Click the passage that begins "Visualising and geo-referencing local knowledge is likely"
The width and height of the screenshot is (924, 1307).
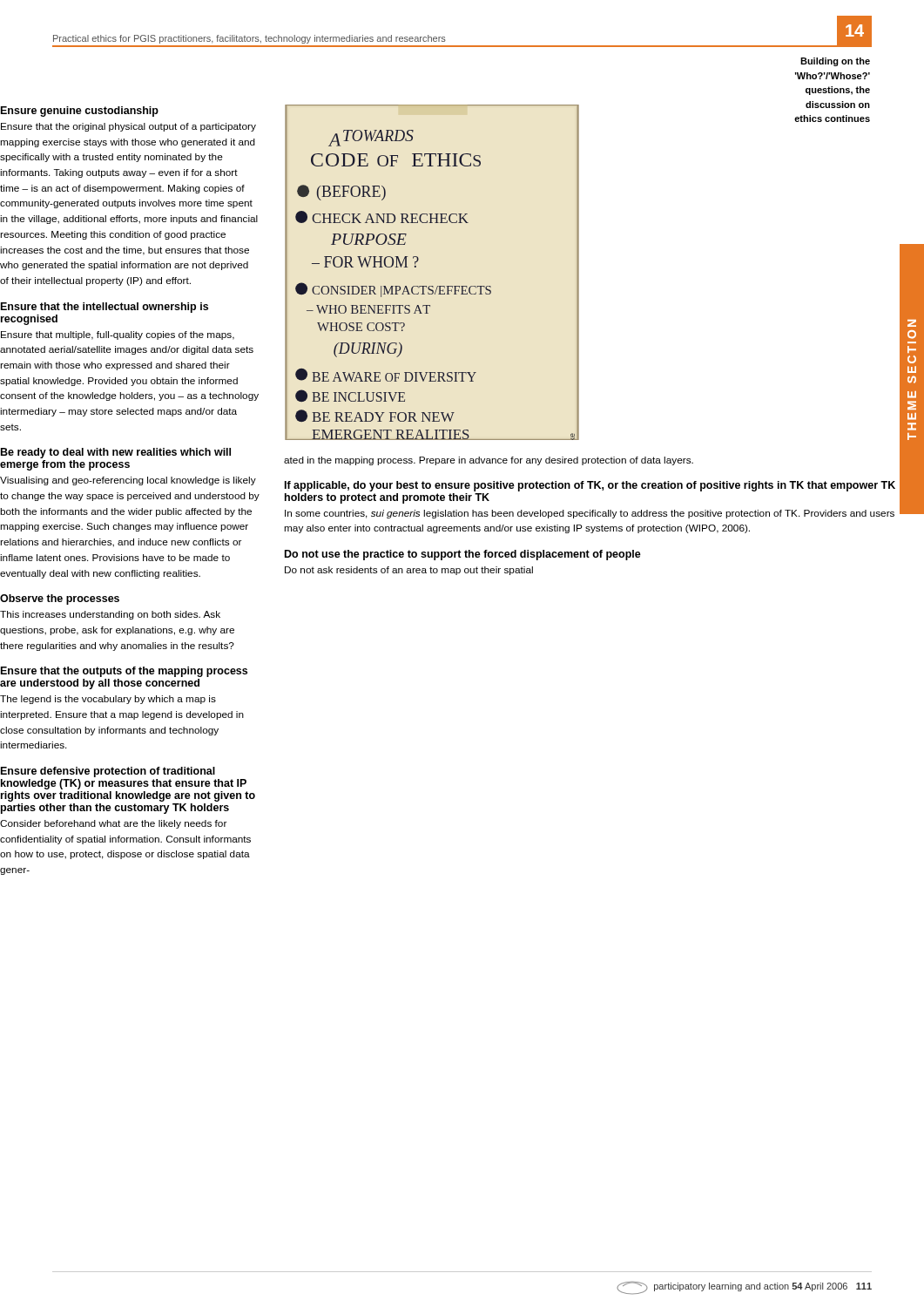coord(130,527)
